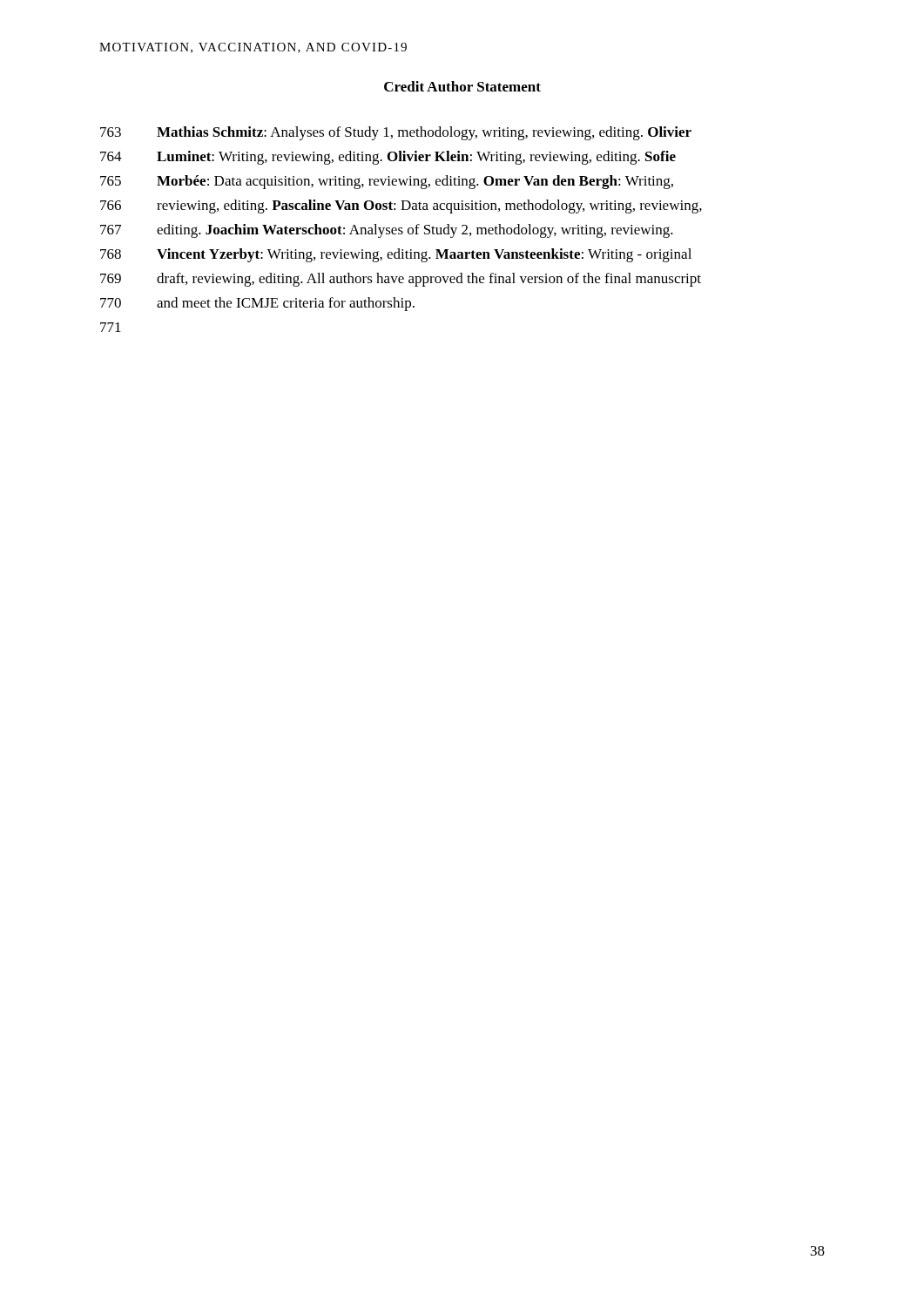Find the text block containing "767 editing. Joachim Waterschoot: Analyses"
The image size is (924, 1307).
point(462,230)
